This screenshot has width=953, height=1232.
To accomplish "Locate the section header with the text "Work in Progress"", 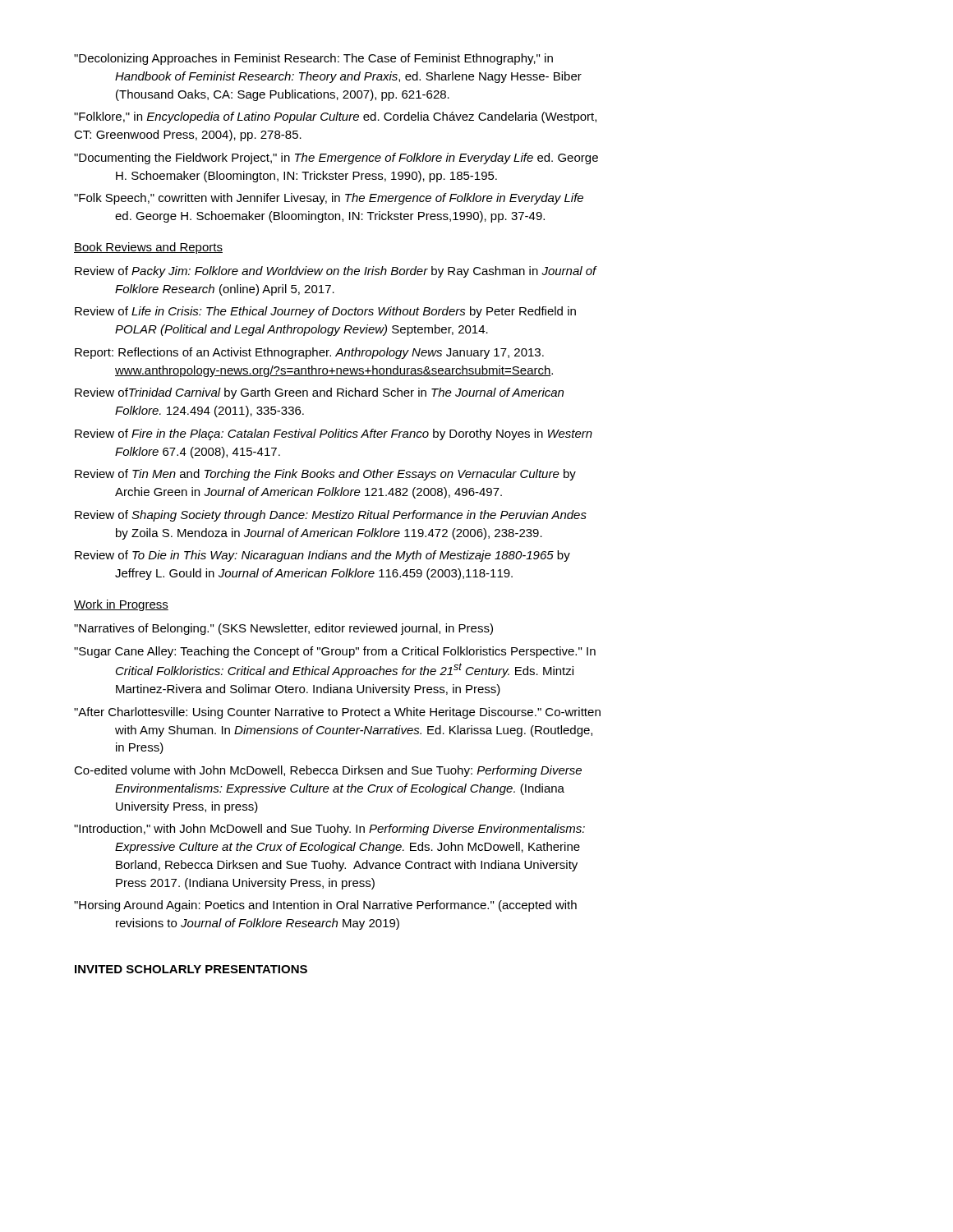I will tap(121, 604).
